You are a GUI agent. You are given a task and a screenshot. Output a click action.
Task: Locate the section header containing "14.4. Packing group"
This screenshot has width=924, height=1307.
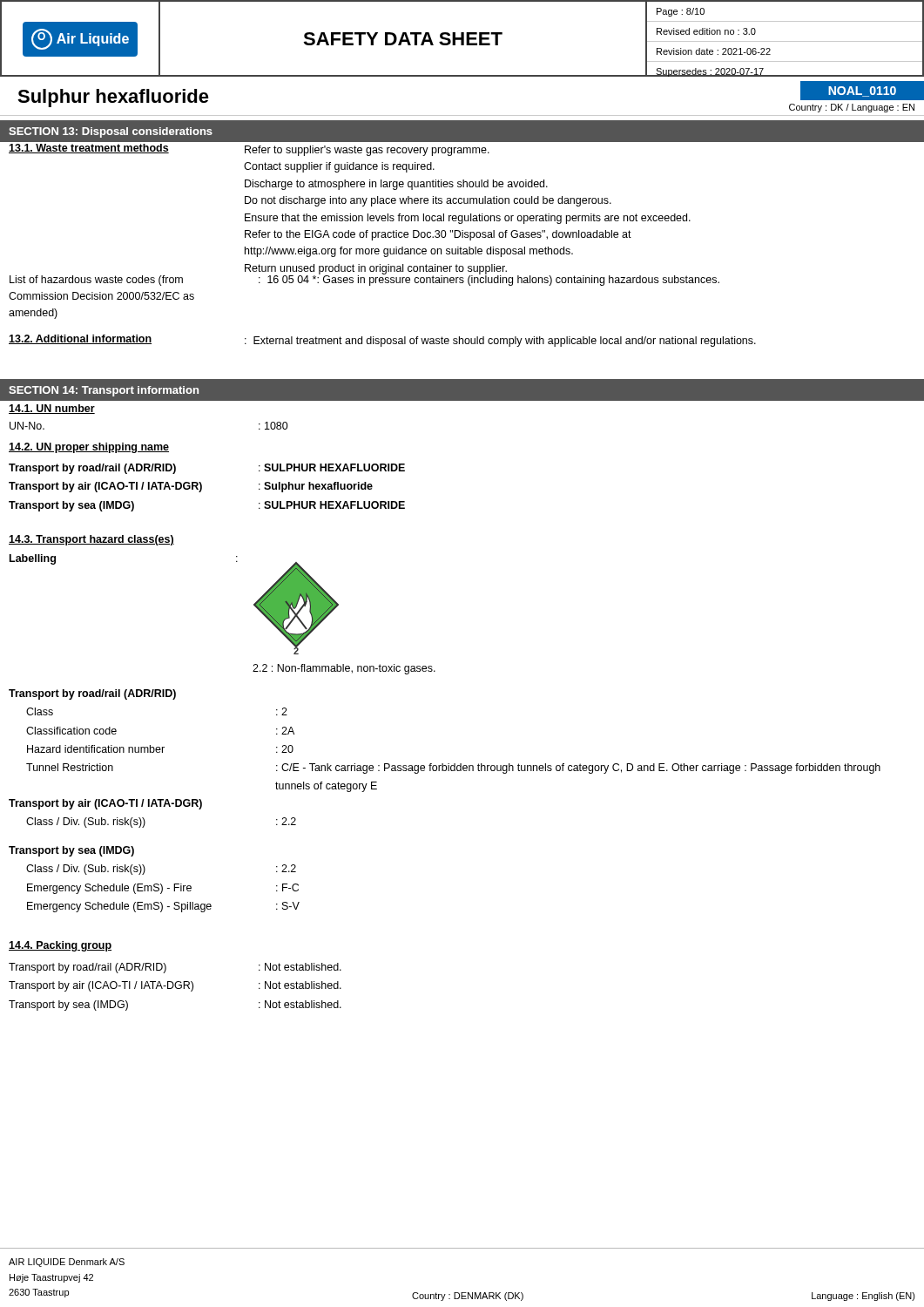(60, 945)
